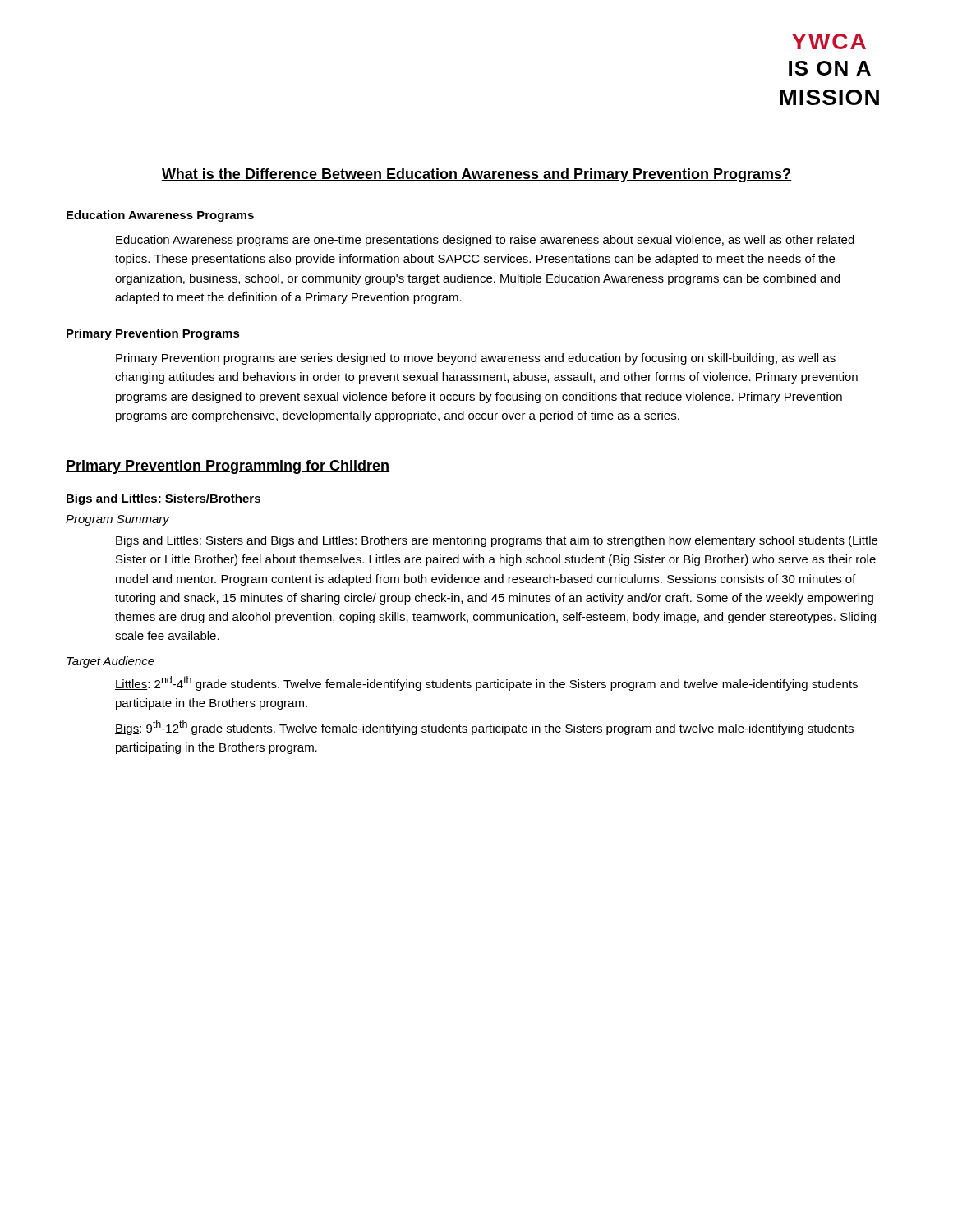Click the title that begins "What is the Difference Between"
Screen dimensions: 1232x953
click(476, 174)
